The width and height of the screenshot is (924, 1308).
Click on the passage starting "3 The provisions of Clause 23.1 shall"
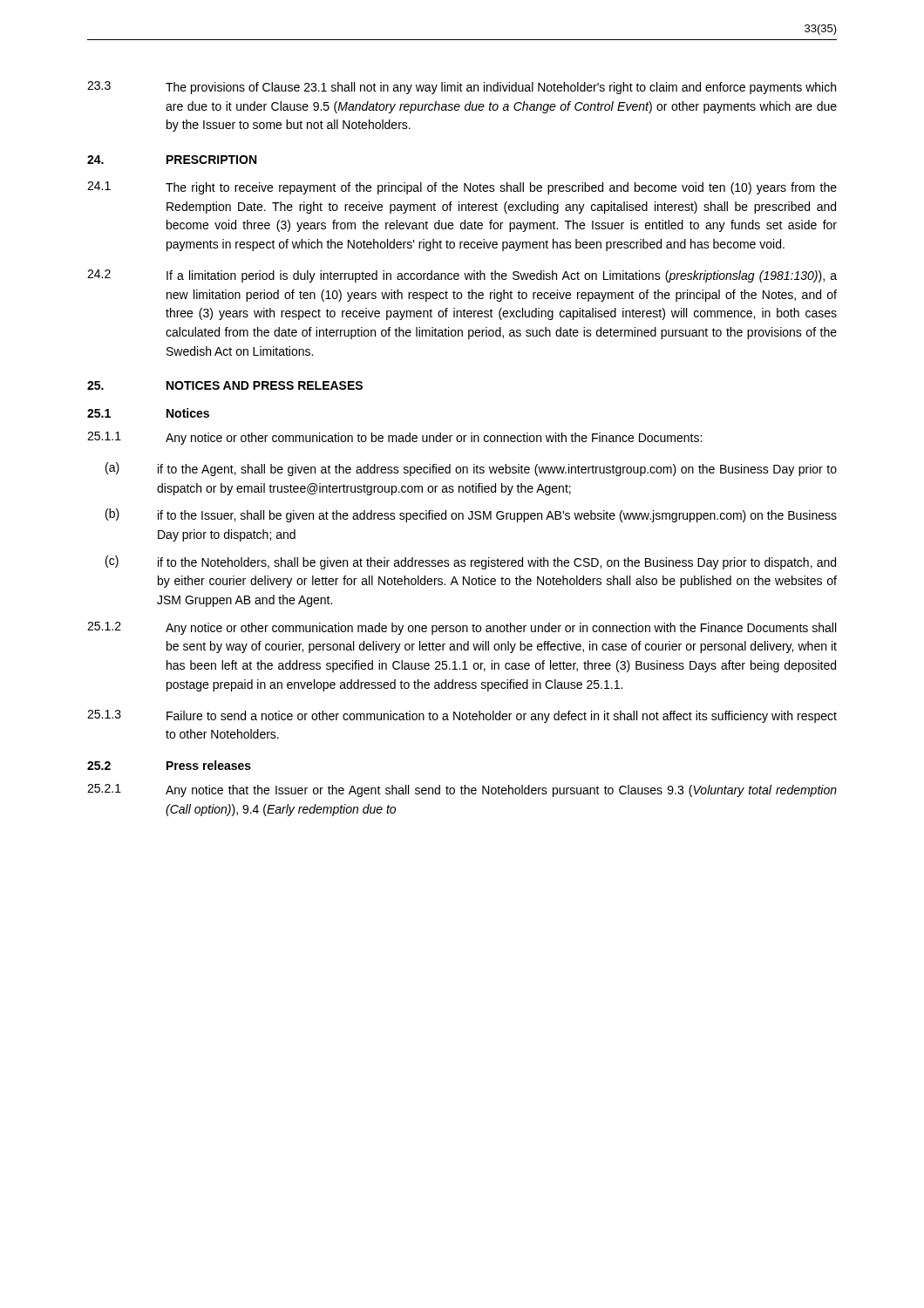(462, 107)
